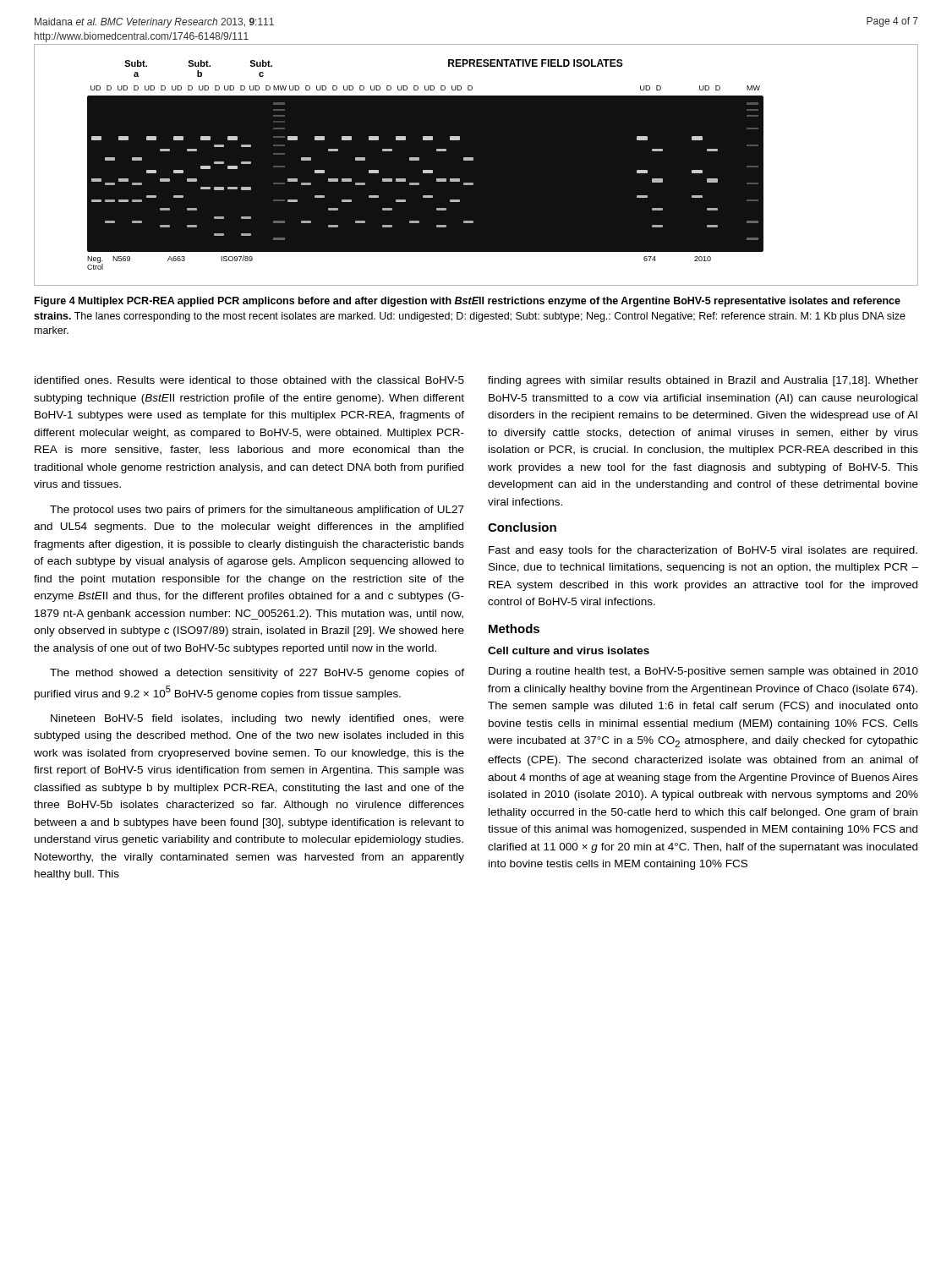Where is the passage that starts "Nineteen BoHV-5 field isolates, including two"?
The image size is (952, 1268).
click(x=249, y=796)
